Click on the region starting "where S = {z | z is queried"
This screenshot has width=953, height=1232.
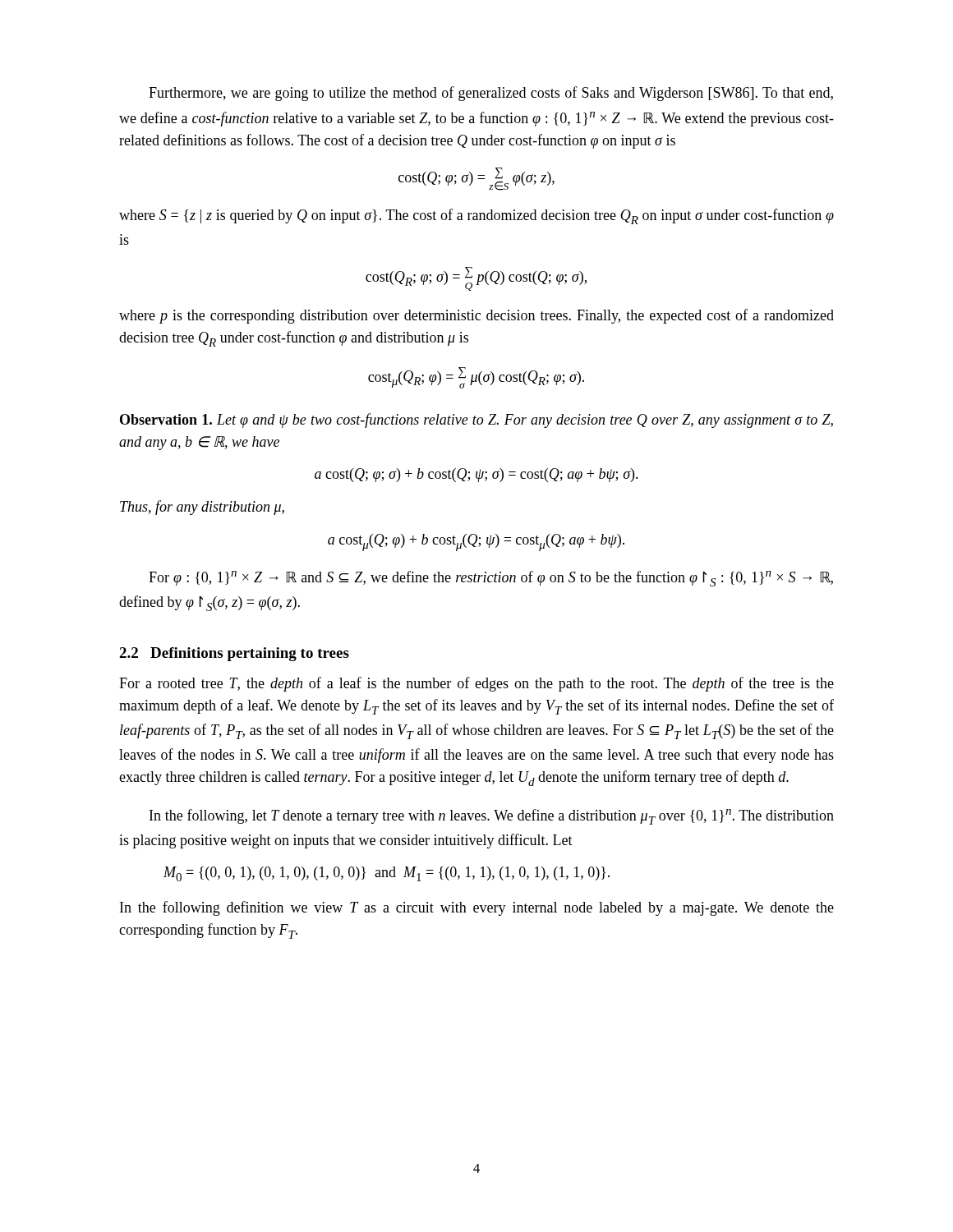click(x=476, y=228)
